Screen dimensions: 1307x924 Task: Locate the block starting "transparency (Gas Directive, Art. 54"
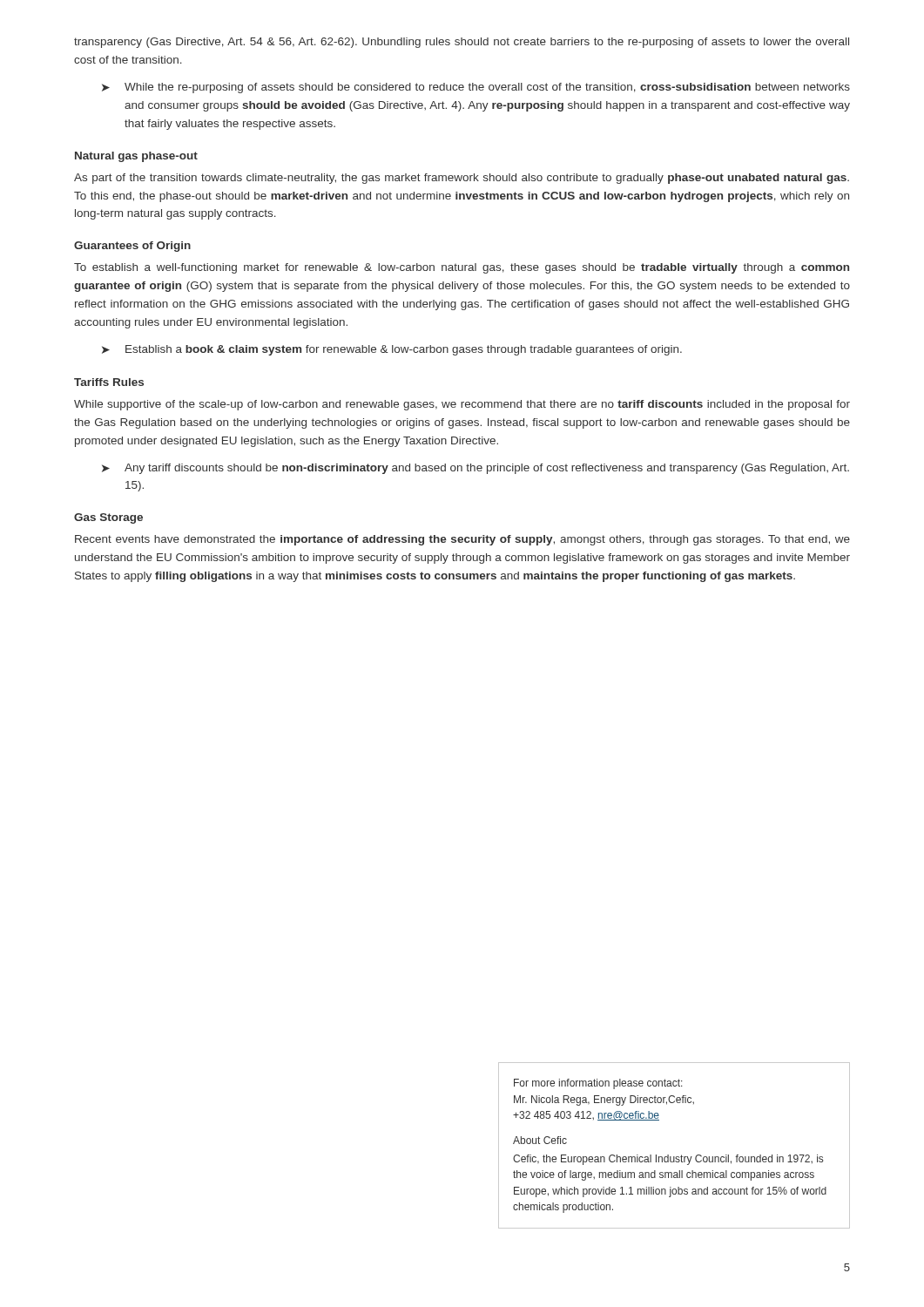click(462, 51)
